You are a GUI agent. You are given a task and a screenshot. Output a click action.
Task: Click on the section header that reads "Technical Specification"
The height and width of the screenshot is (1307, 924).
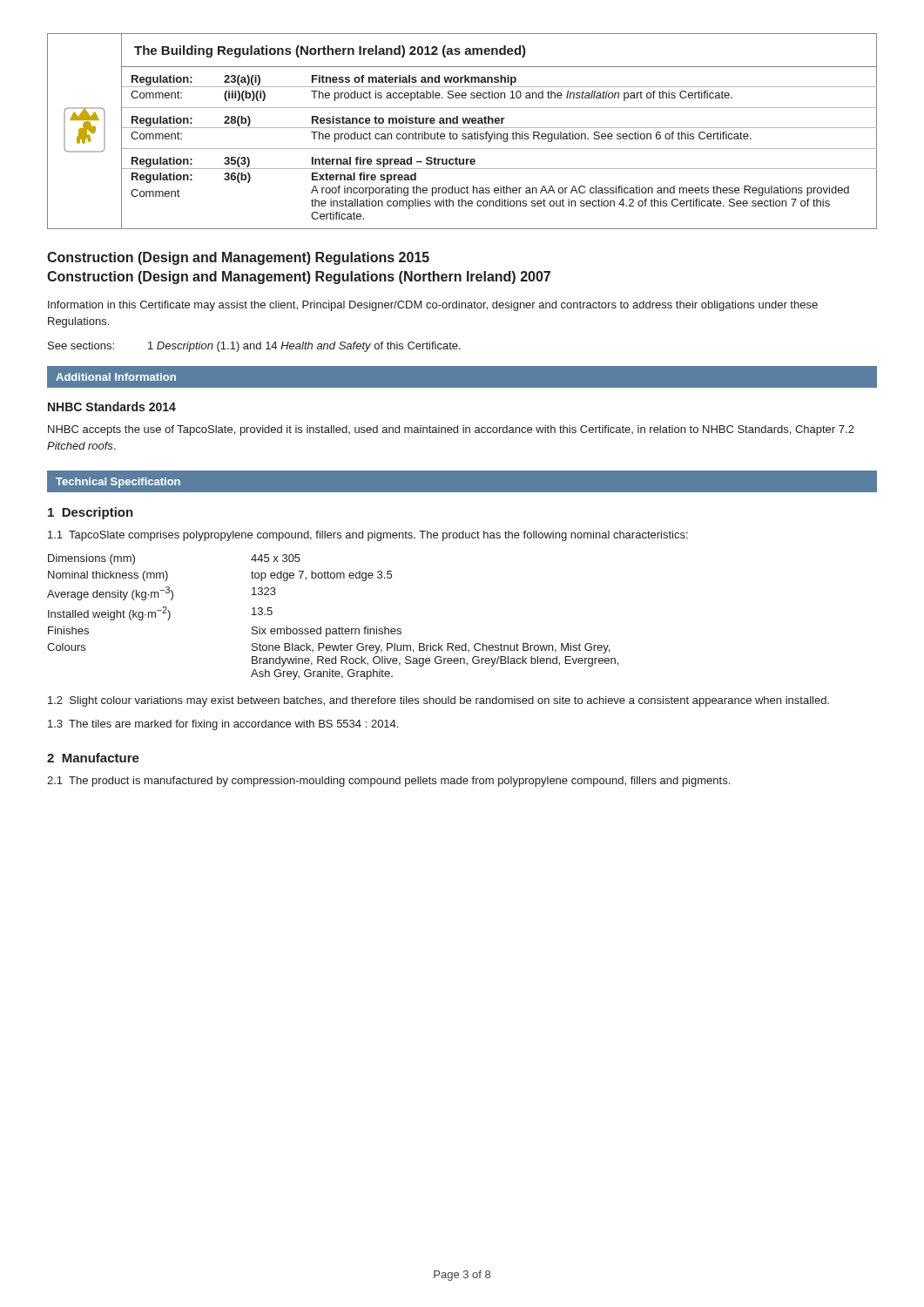pos(118,481)
